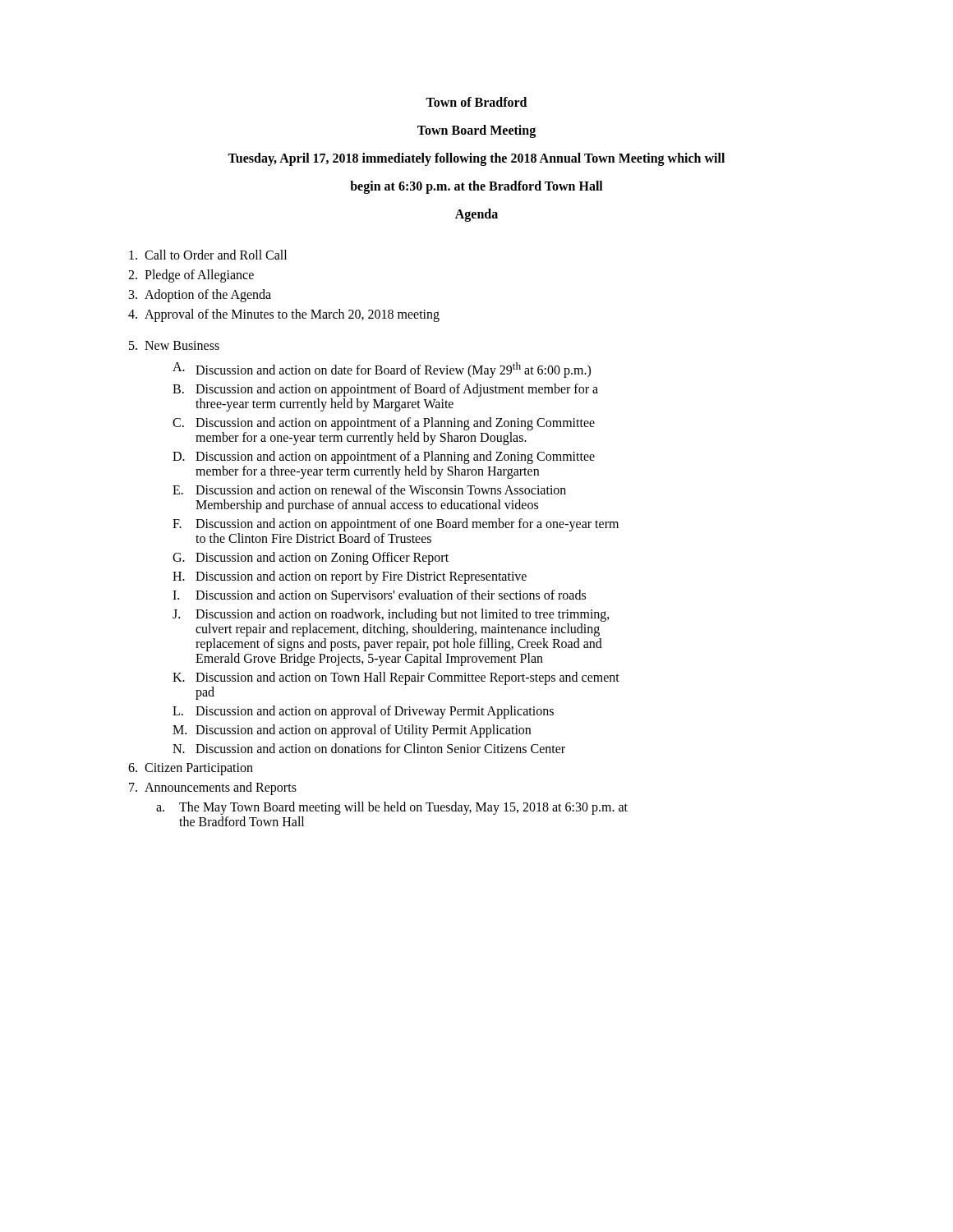
Task: Click the passage that begins "J. Discussion and action on roadwork, including but"
Action: (391, 637)
